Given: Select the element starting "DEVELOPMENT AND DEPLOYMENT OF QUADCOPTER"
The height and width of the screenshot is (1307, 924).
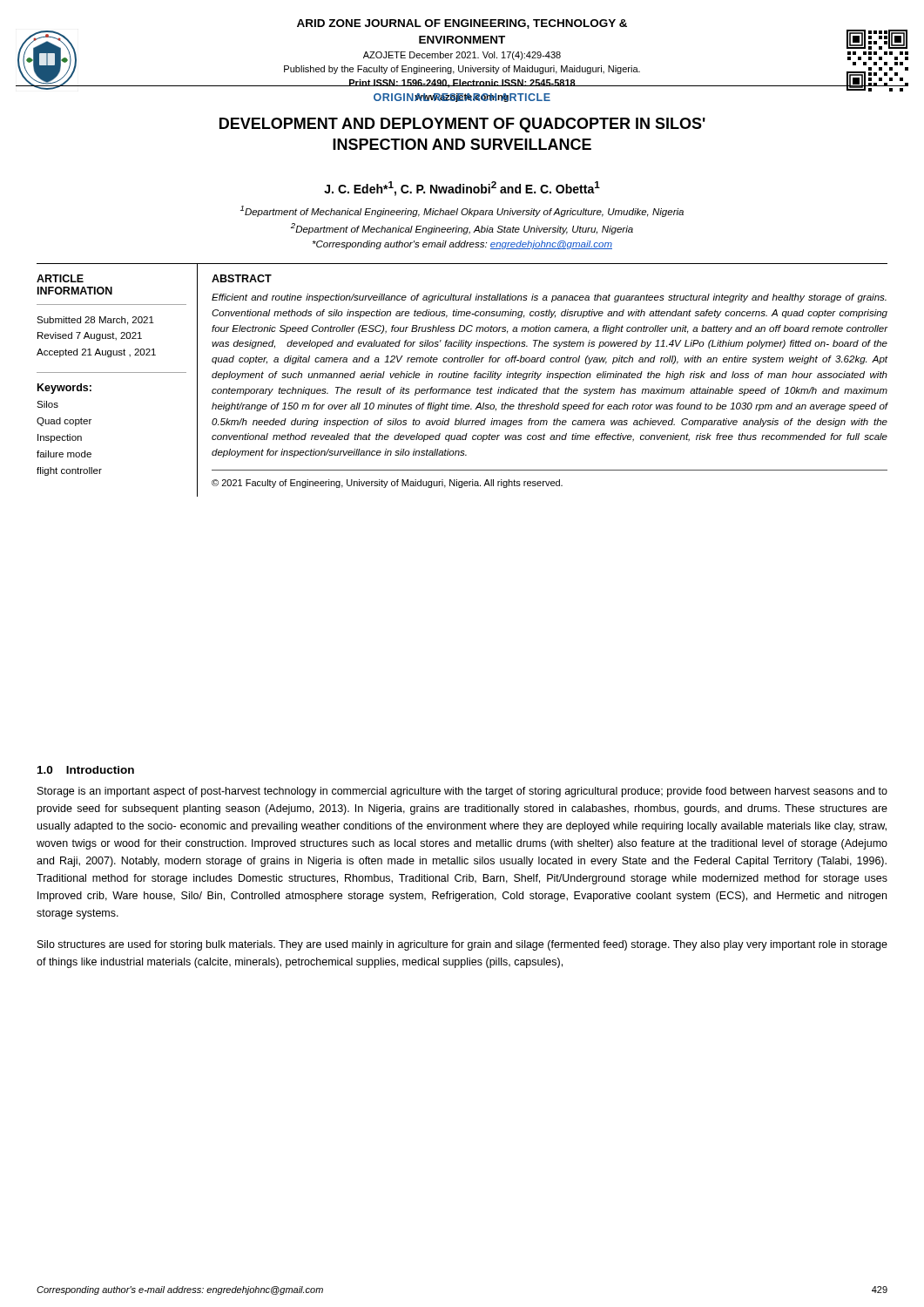Looking at the screenshot, I should [x=462, y=134].
